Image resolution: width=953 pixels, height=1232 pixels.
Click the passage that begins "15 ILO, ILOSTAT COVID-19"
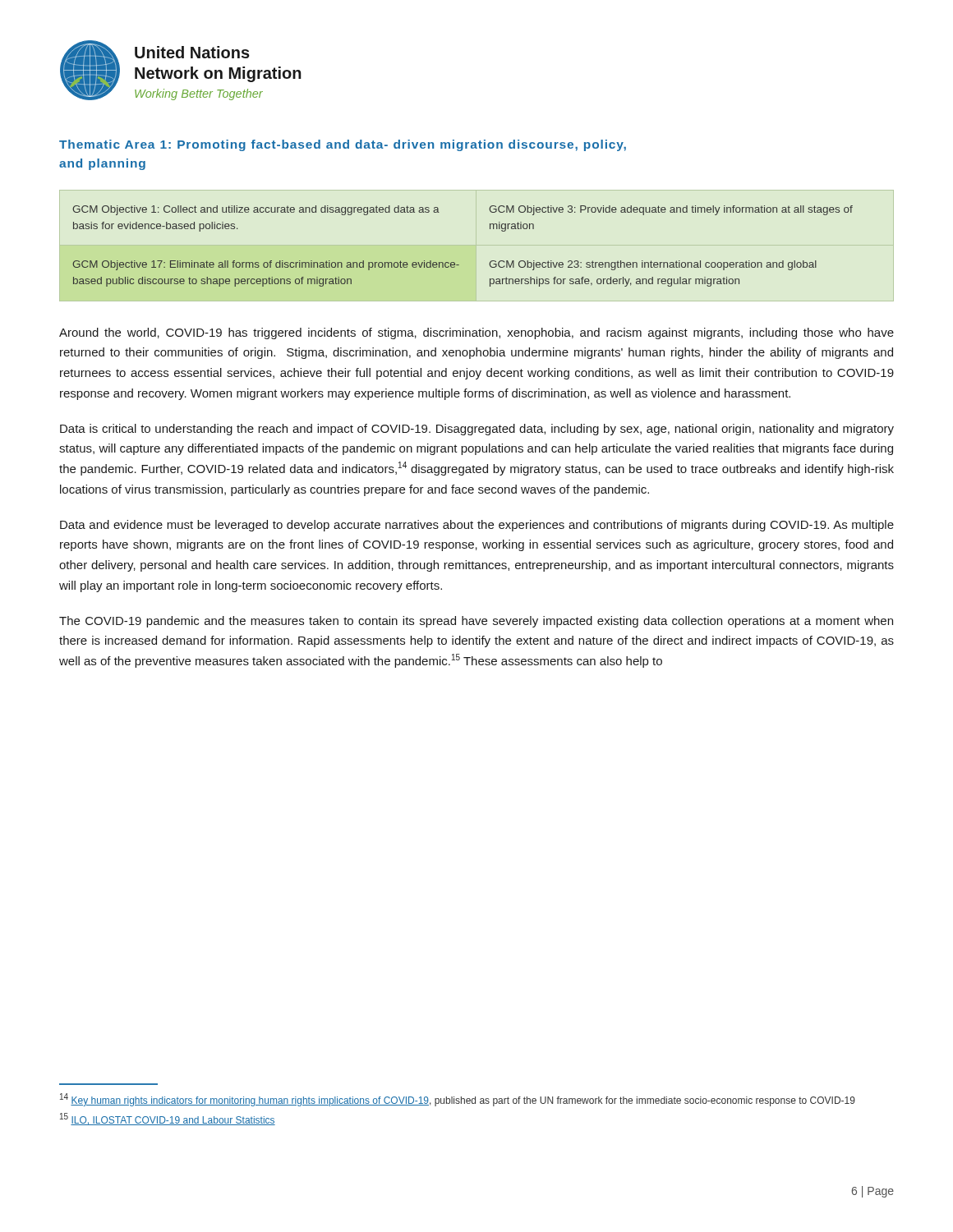[167, 1120]
